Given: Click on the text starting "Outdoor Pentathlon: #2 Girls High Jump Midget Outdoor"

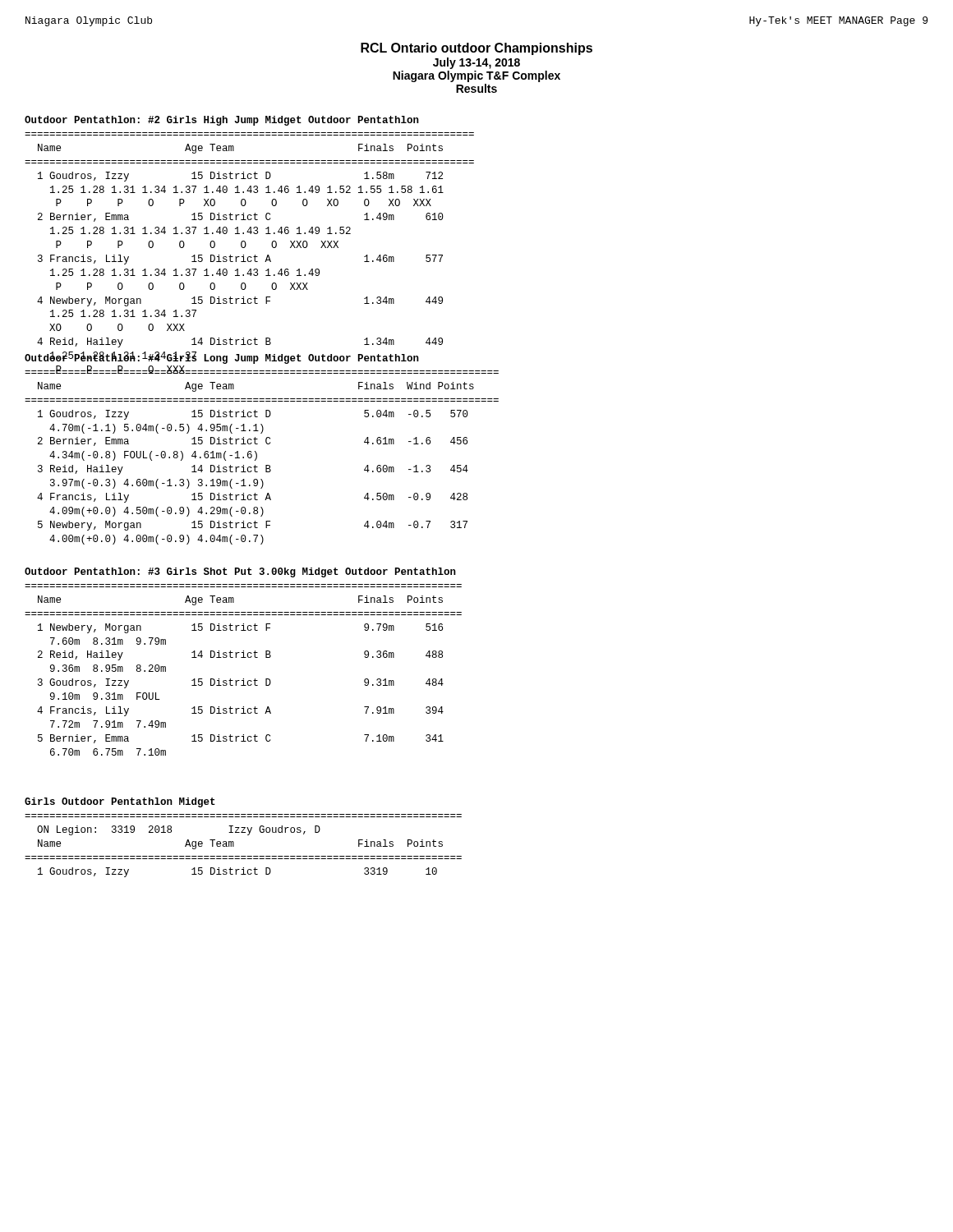Looking at the screenshot, I should [x=222, y=121].
